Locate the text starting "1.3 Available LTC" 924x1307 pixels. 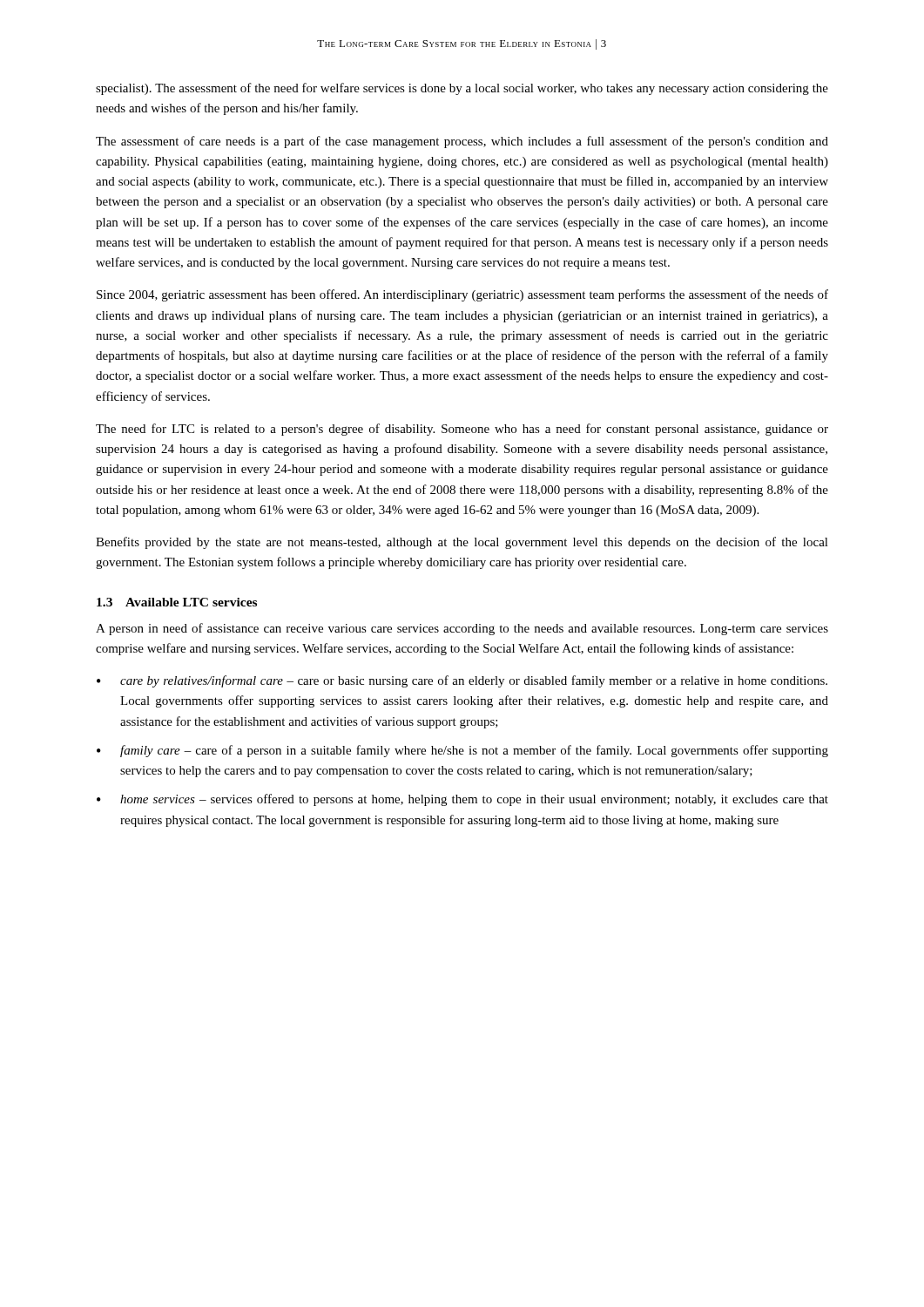tap(177, 601)
